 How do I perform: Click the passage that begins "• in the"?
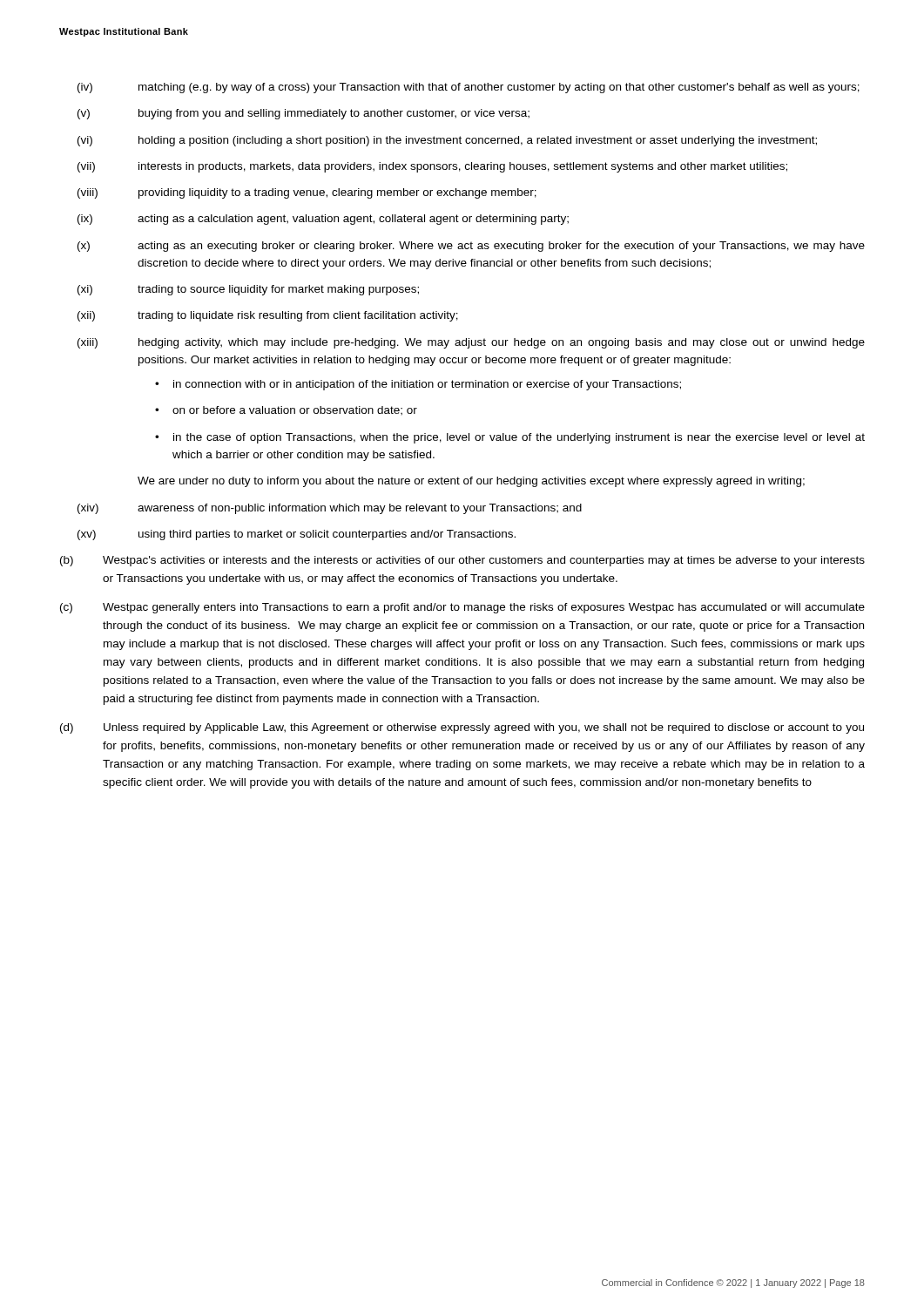click(x=510, y=446)
